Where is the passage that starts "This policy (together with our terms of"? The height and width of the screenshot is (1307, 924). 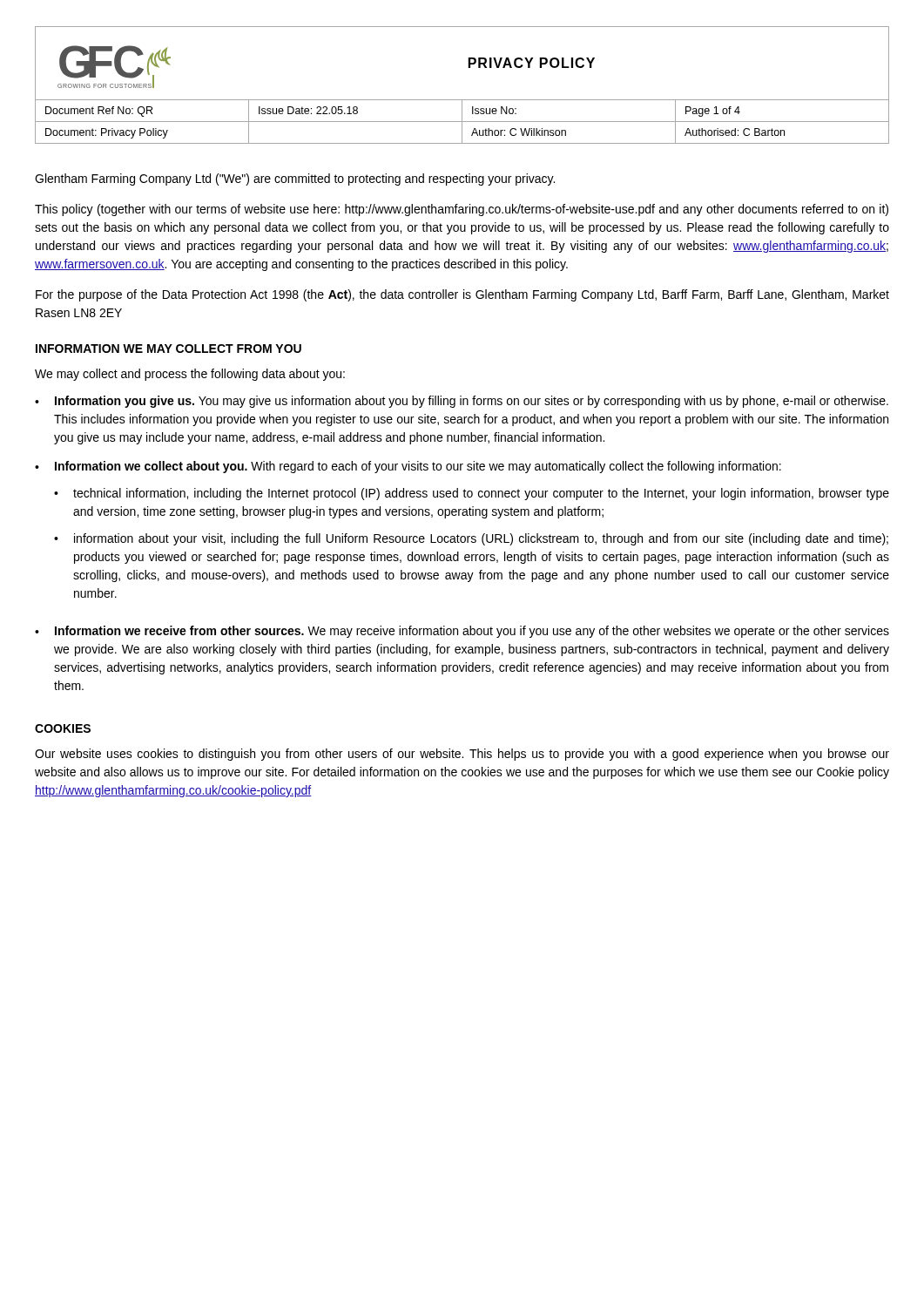pyautogui.click(x=462, y=237)
